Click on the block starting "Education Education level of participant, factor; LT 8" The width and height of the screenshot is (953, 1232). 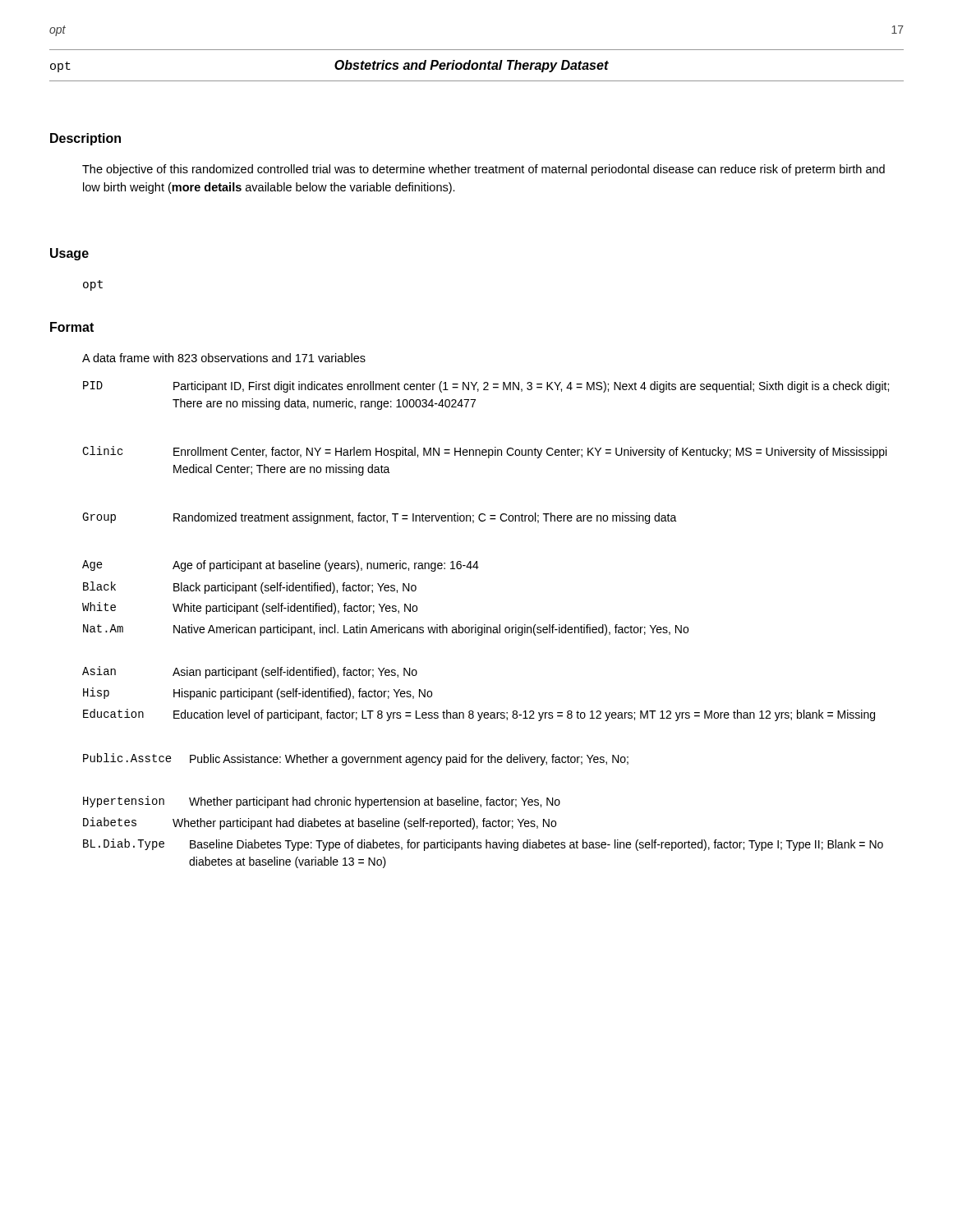(x=493, y=715)
